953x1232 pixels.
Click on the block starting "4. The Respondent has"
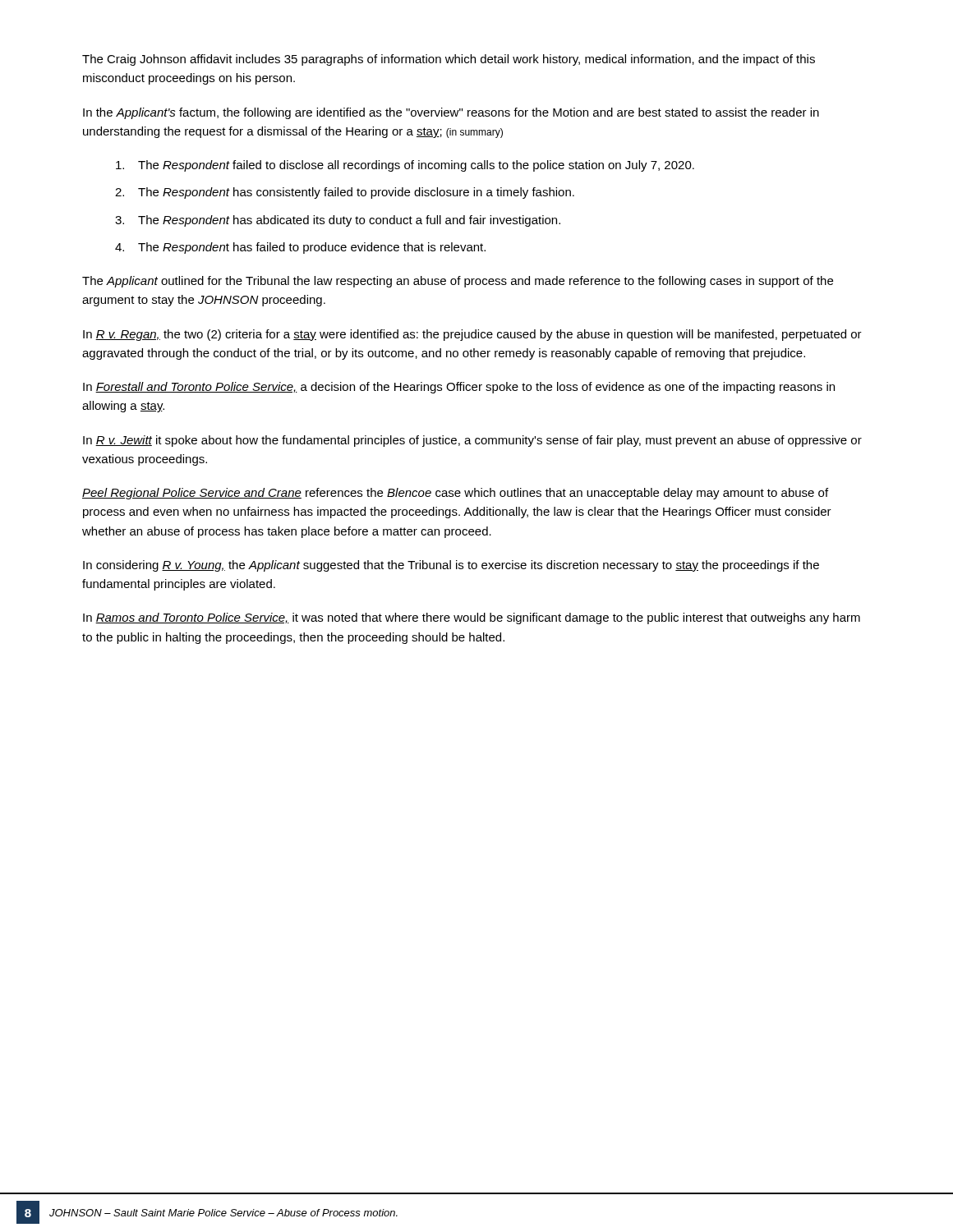point(493,247)
